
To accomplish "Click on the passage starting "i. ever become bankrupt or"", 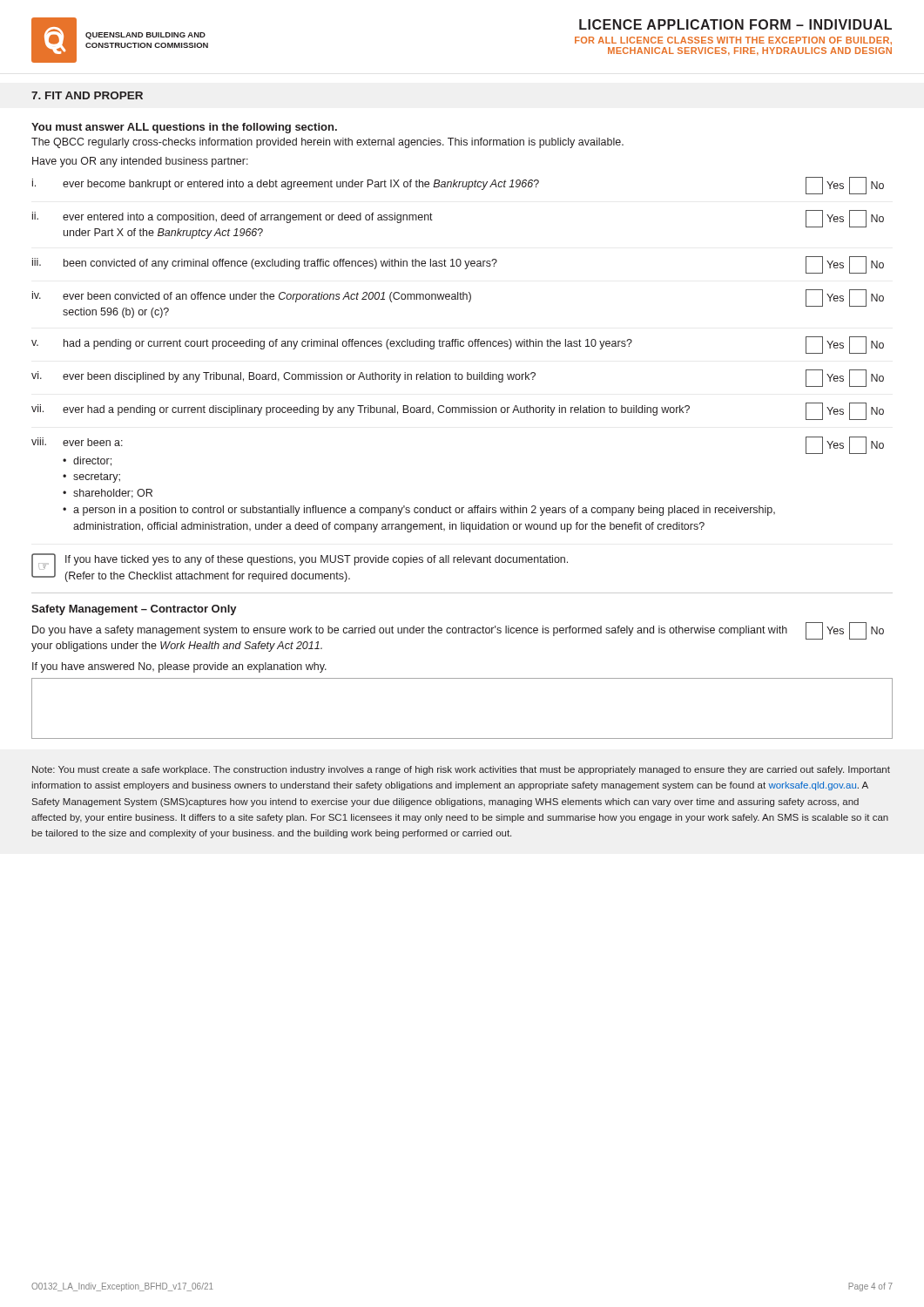I will point(462,185).
